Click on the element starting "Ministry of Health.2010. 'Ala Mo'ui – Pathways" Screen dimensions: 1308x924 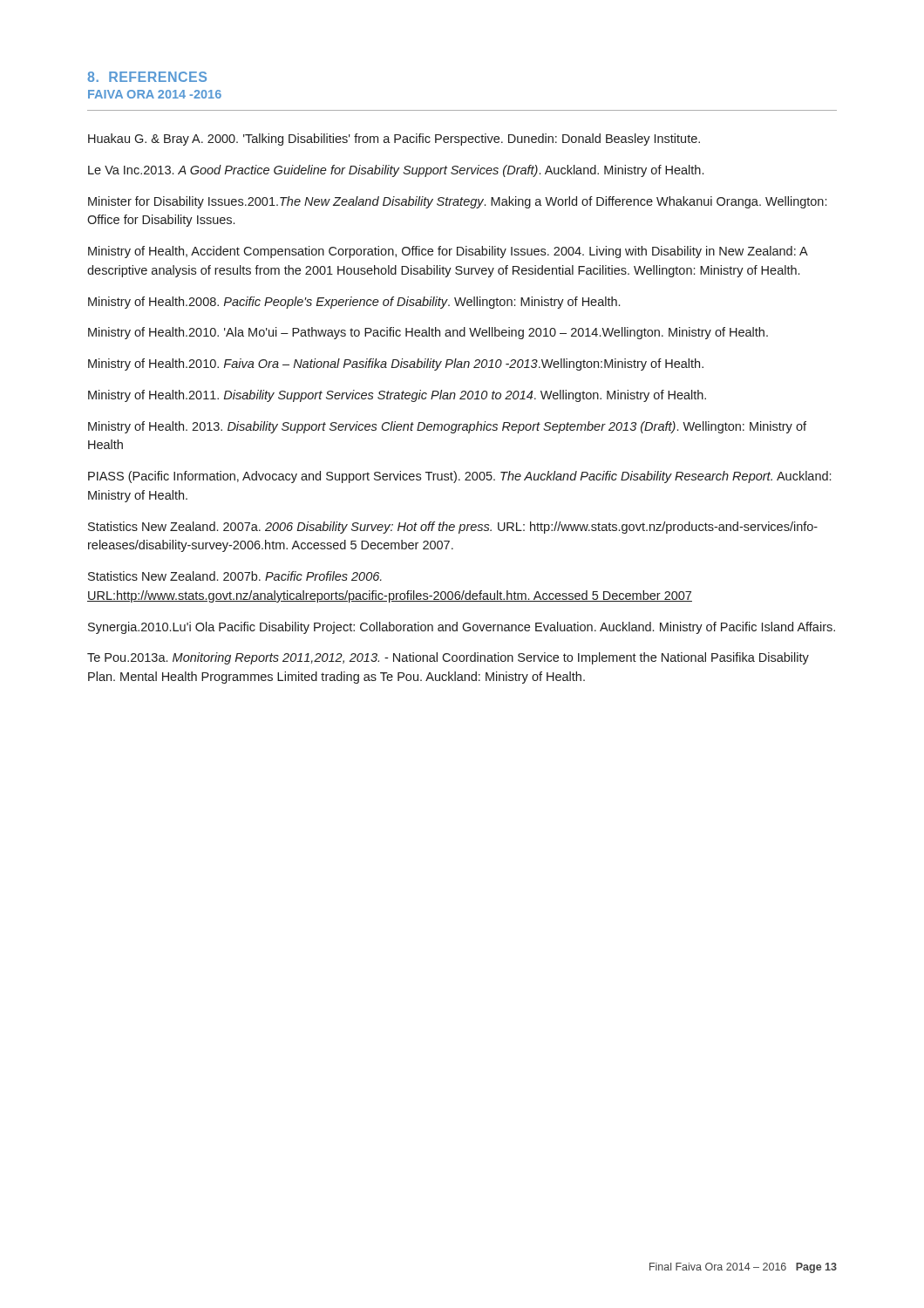click(428, 332)
